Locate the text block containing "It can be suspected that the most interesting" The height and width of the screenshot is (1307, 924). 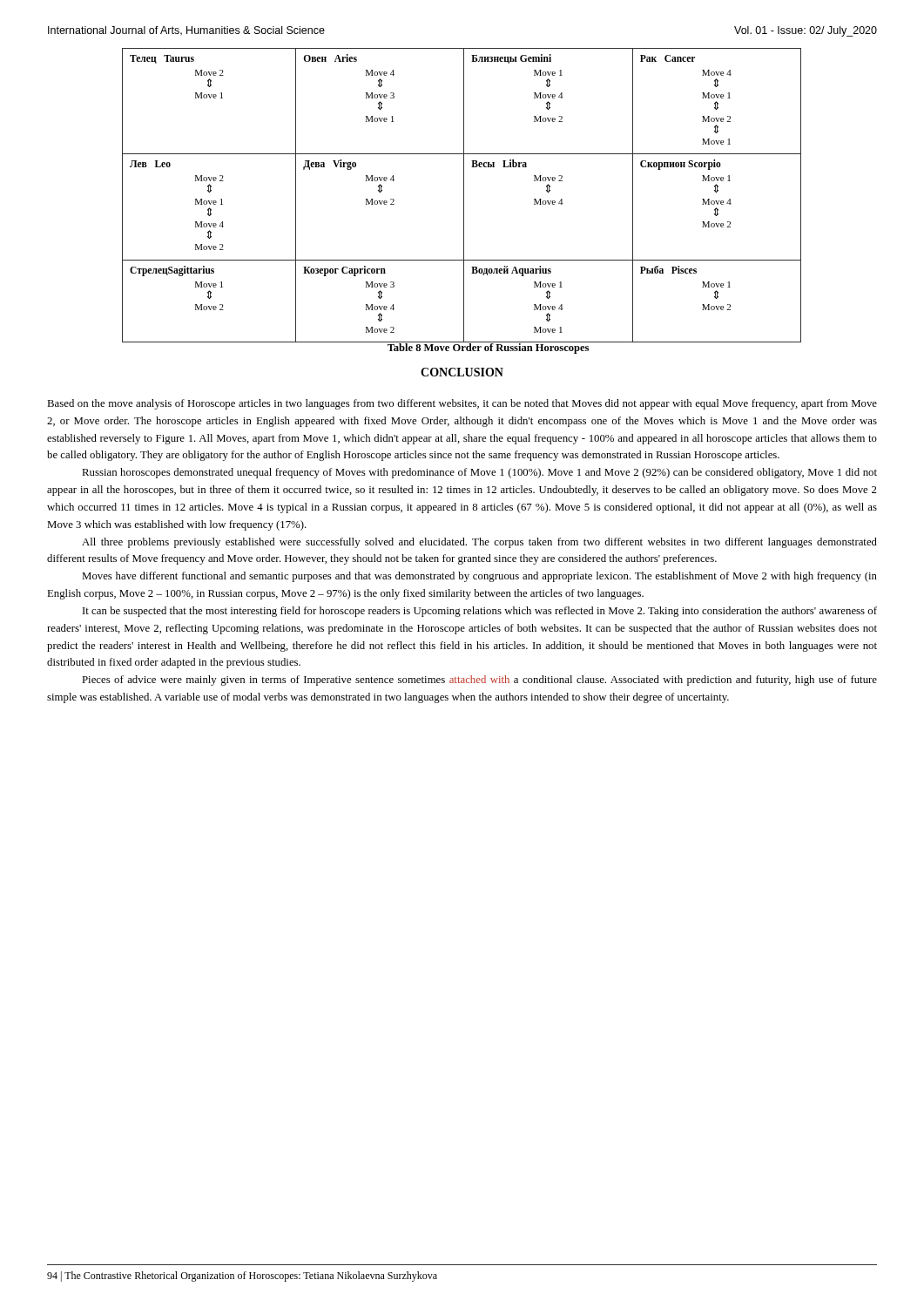click(462, 637)
